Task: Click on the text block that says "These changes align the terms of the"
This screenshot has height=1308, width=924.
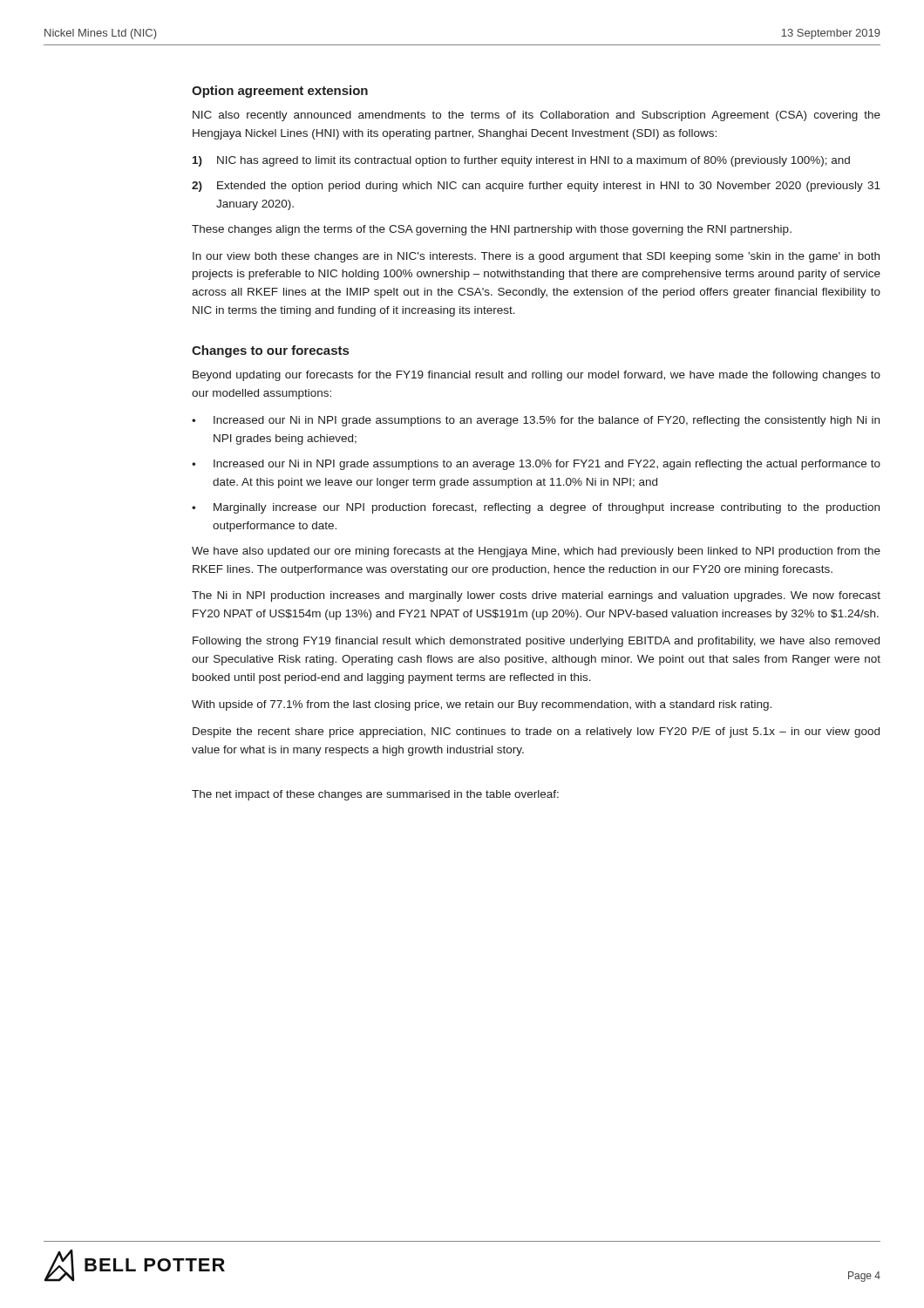Action: click(492, 229)
